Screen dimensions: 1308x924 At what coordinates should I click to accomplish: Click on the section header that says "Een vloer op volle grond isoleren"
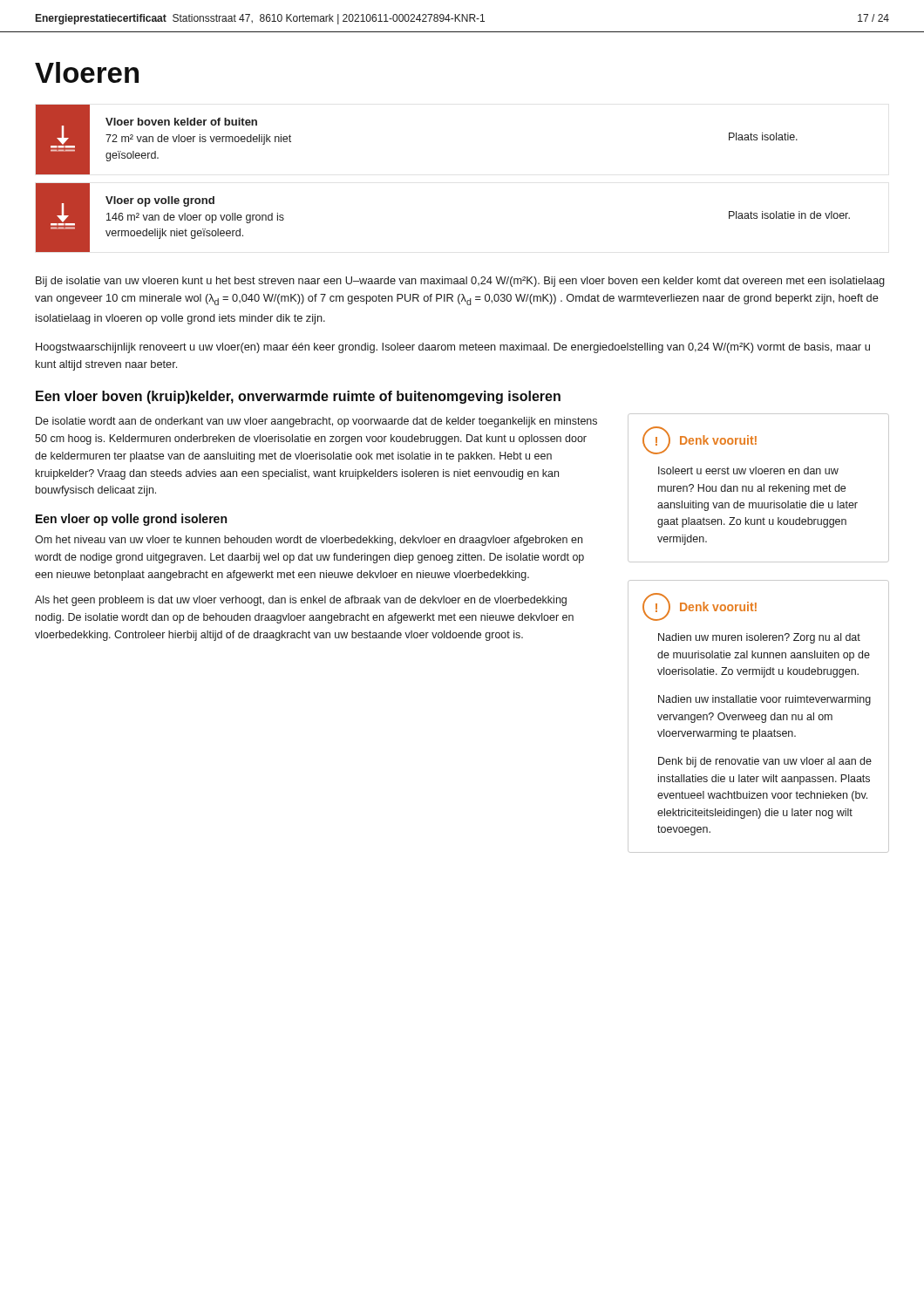131,519
